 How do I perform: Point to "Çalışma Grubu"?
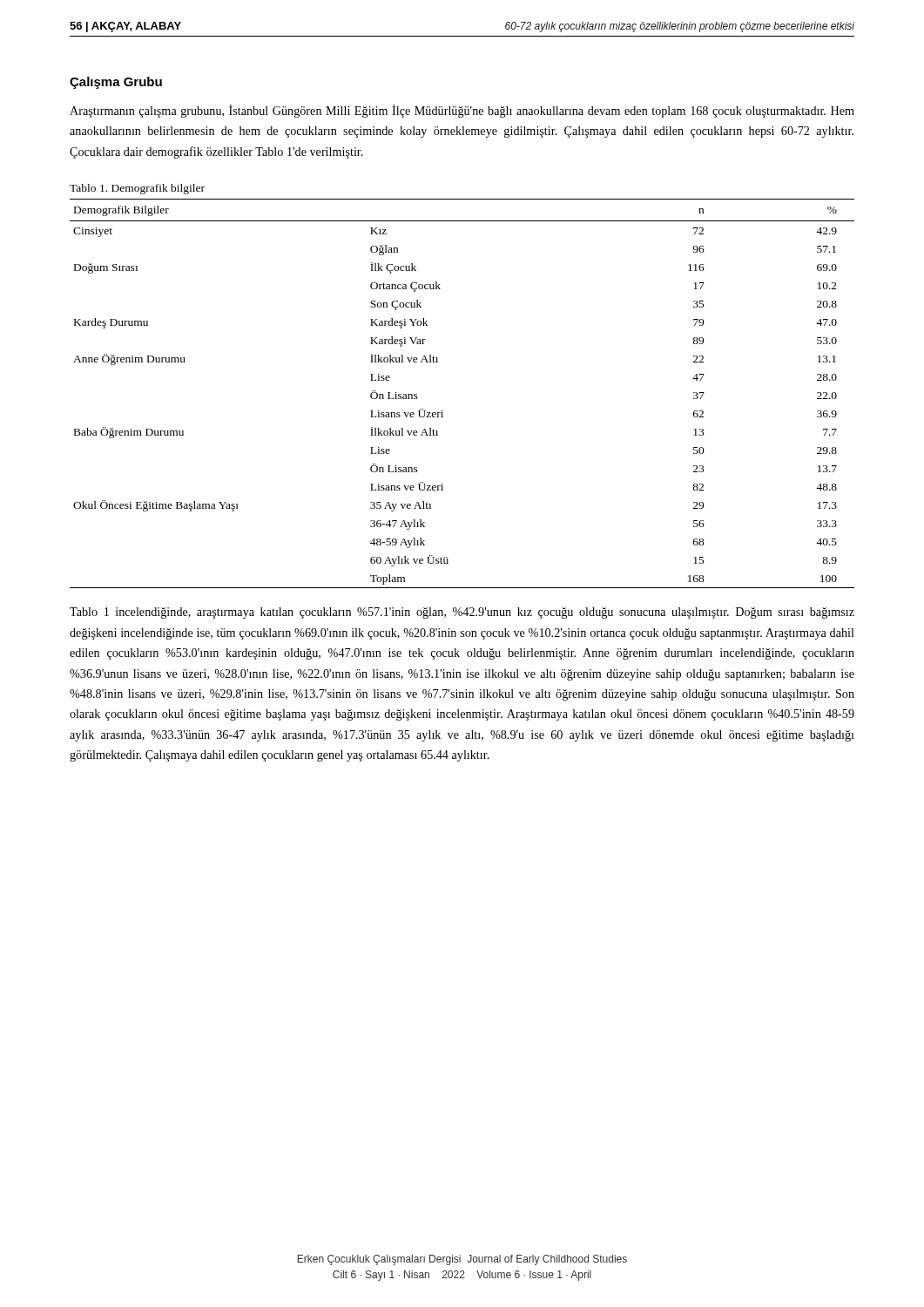[x=116, y=81]
